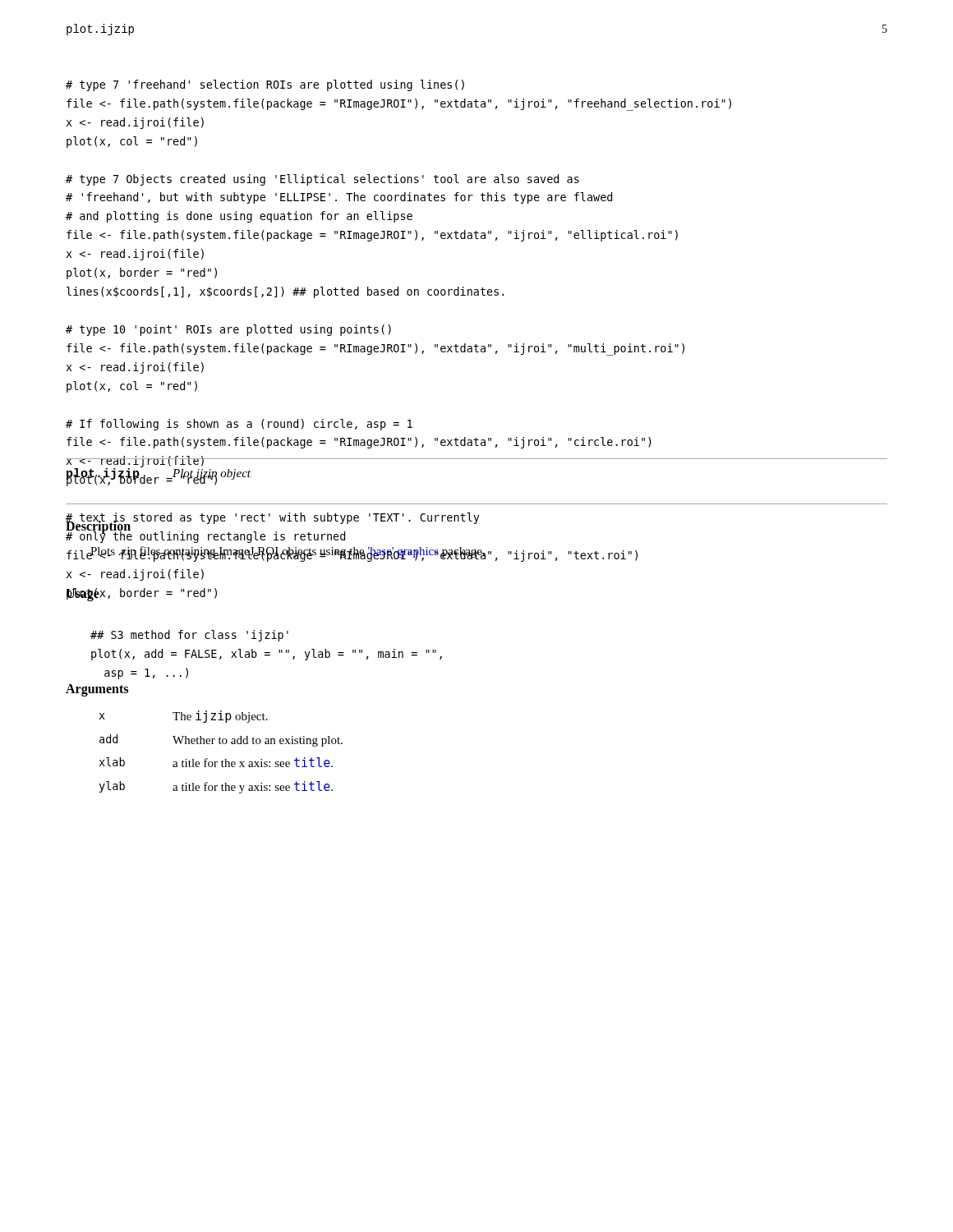Image resolution: width=953 pixels, height=1232 pixels.
Task: Locate the table with the text "Whether to add to"
Action: pos(476,752)
